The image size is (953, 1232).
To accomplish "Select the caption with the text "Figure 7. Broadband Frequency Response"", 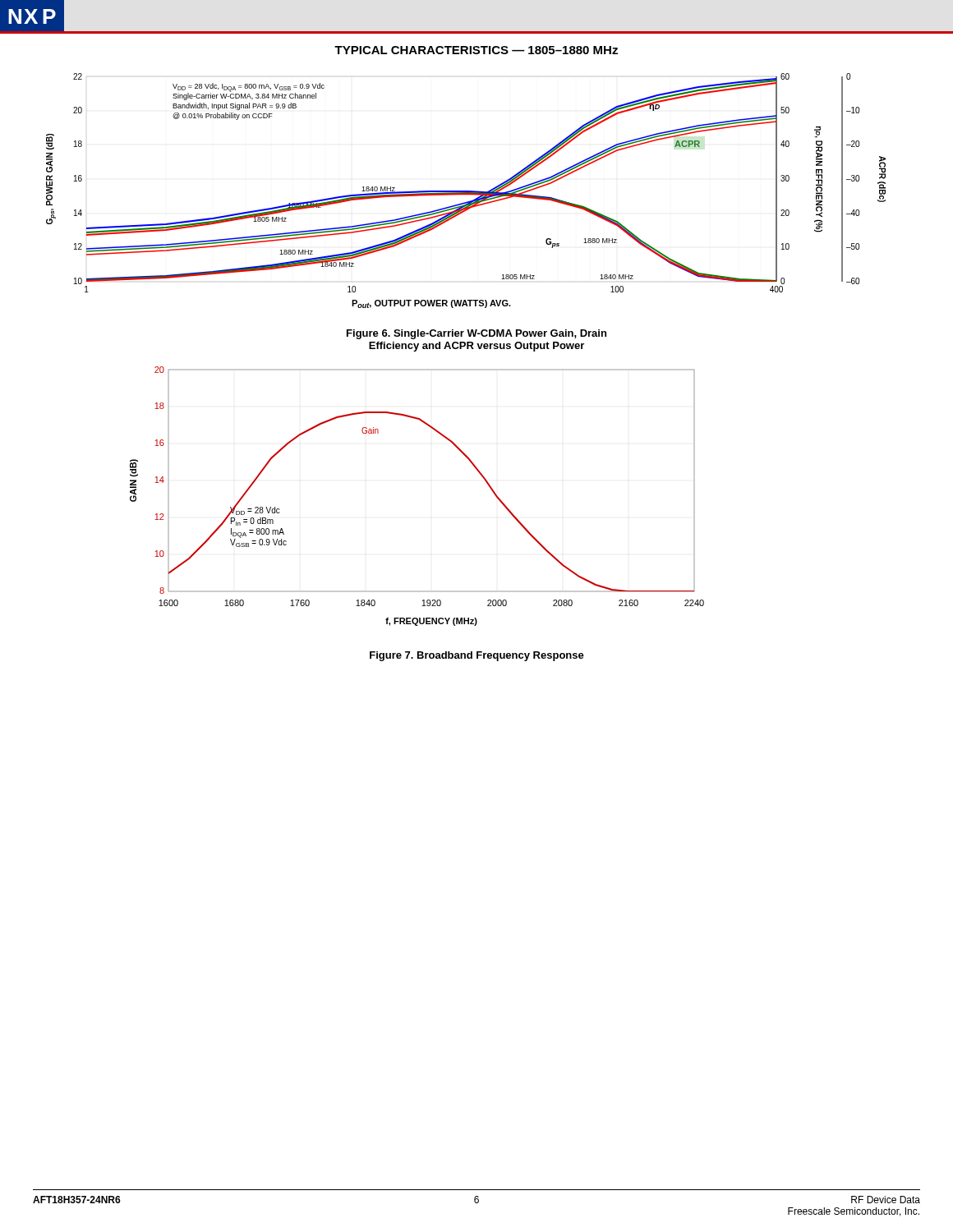I will [476, 655].
